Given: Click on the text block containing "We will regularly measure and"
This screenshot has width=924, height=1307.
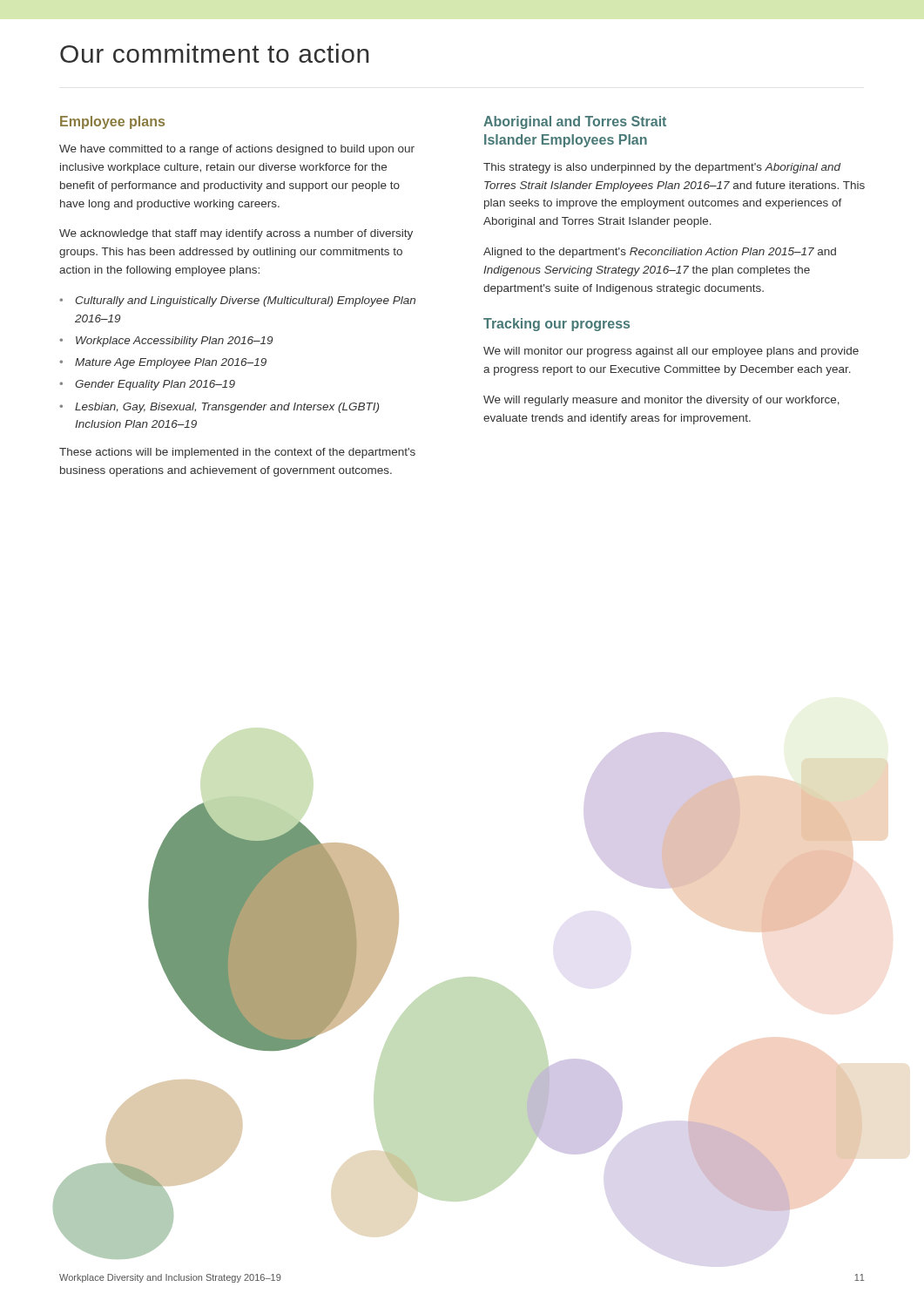Looking at the screenshot, I should 662,408.
